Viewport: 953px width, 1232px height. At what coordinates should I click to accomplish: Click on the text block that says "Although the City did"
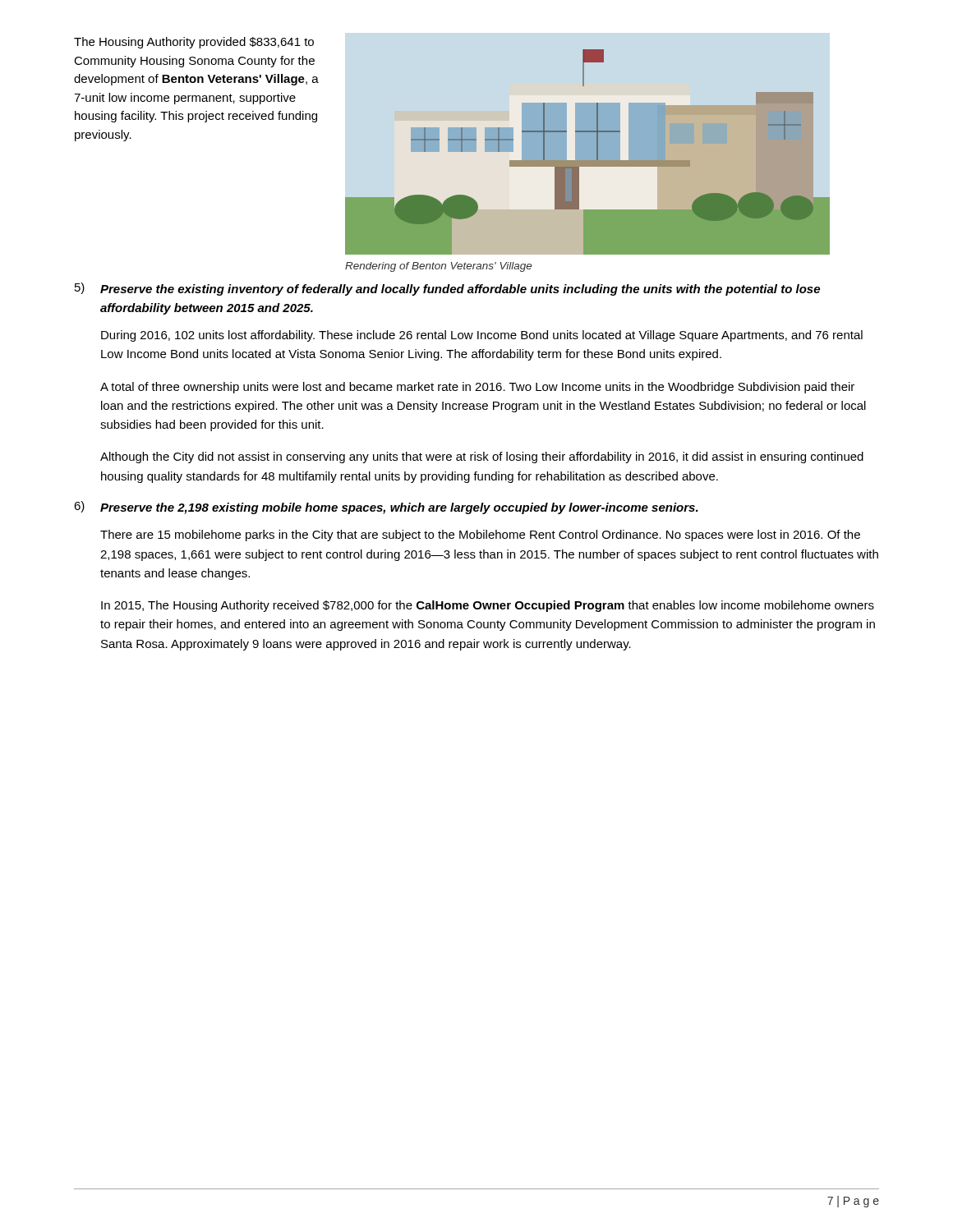coord(482,466)
